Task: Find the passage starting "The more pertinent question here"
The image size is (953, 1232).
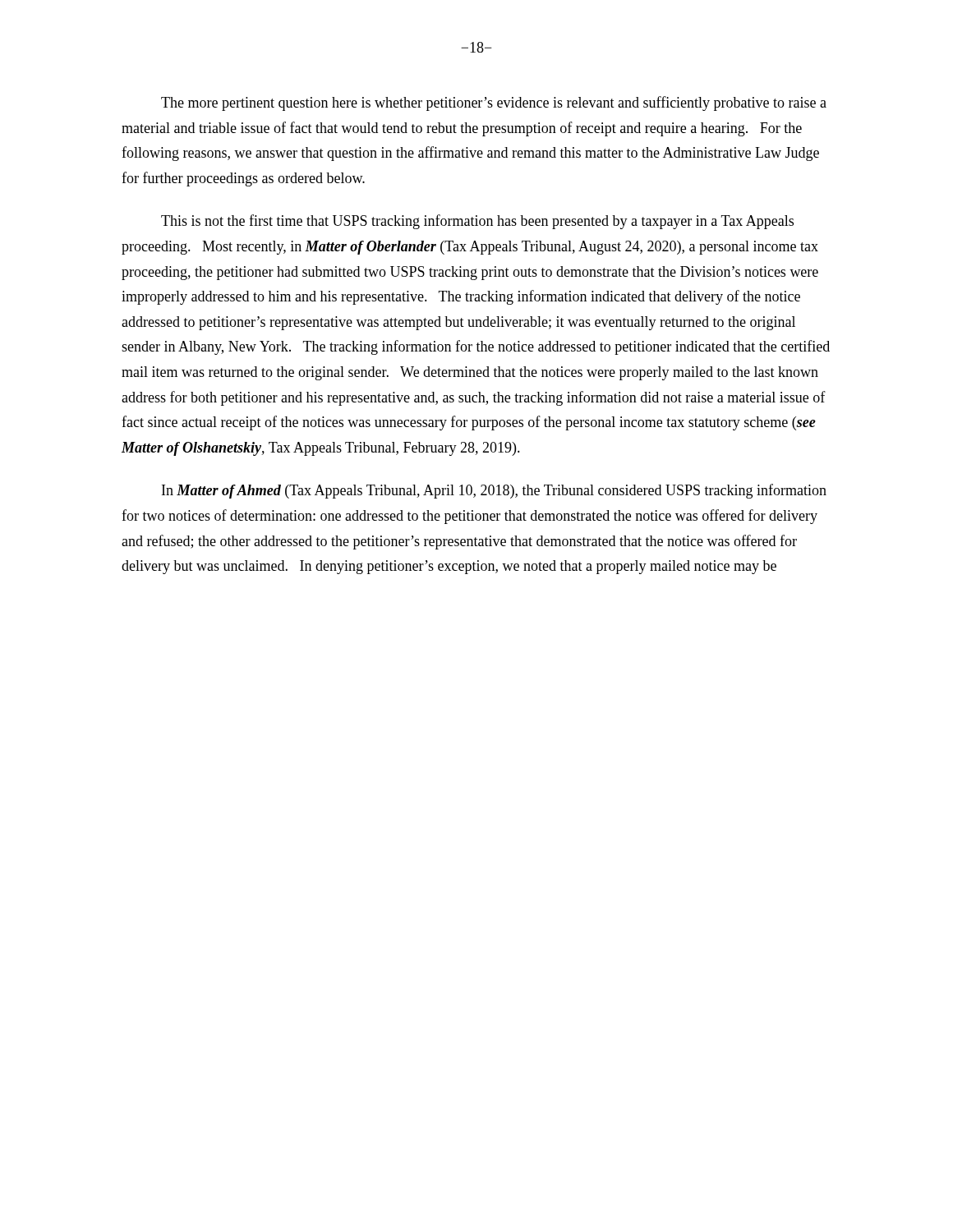Action: click(x=476, y=141)
